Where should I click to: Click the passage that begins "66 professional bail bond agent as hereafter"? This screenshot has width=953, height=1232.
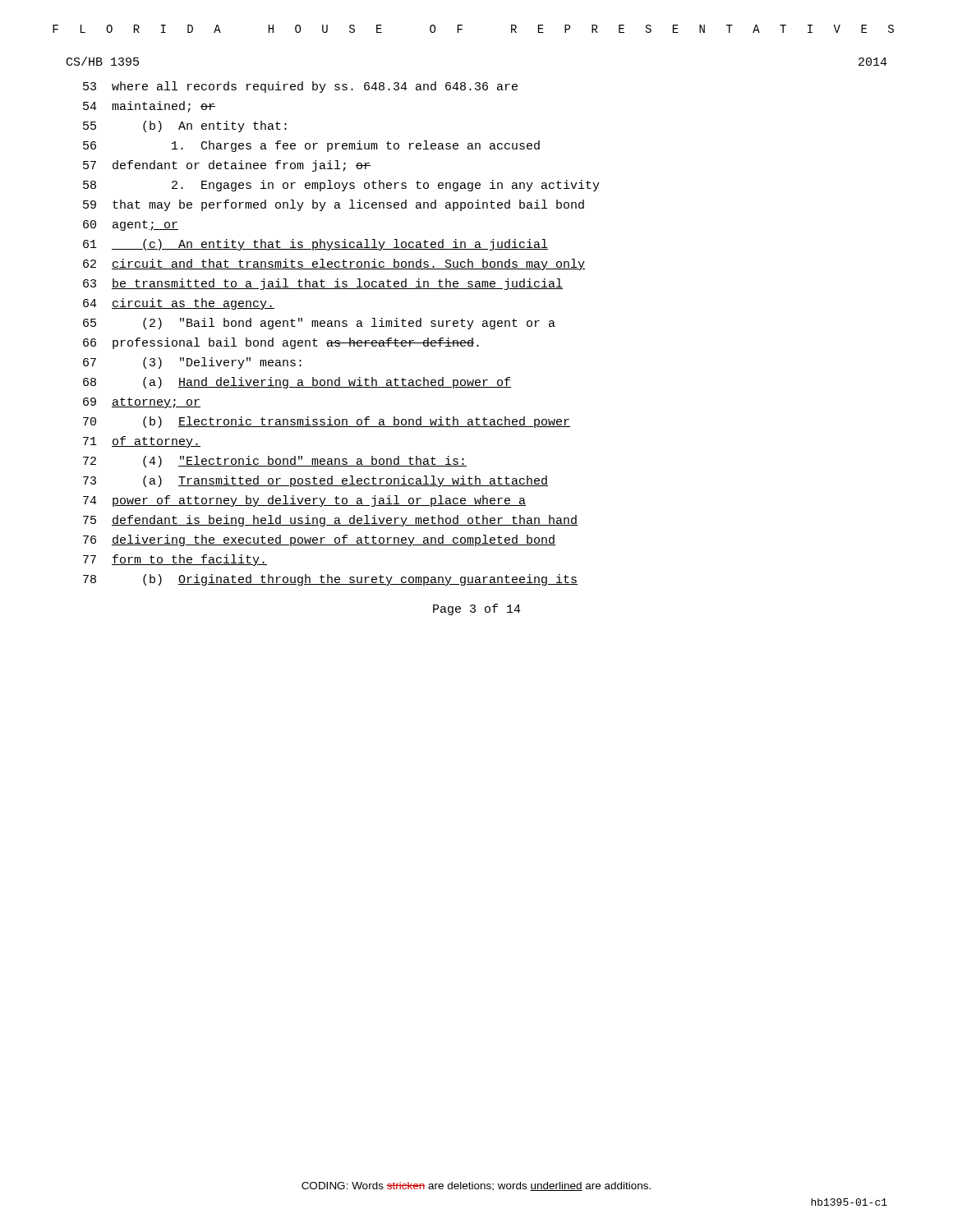click(476, 344)
